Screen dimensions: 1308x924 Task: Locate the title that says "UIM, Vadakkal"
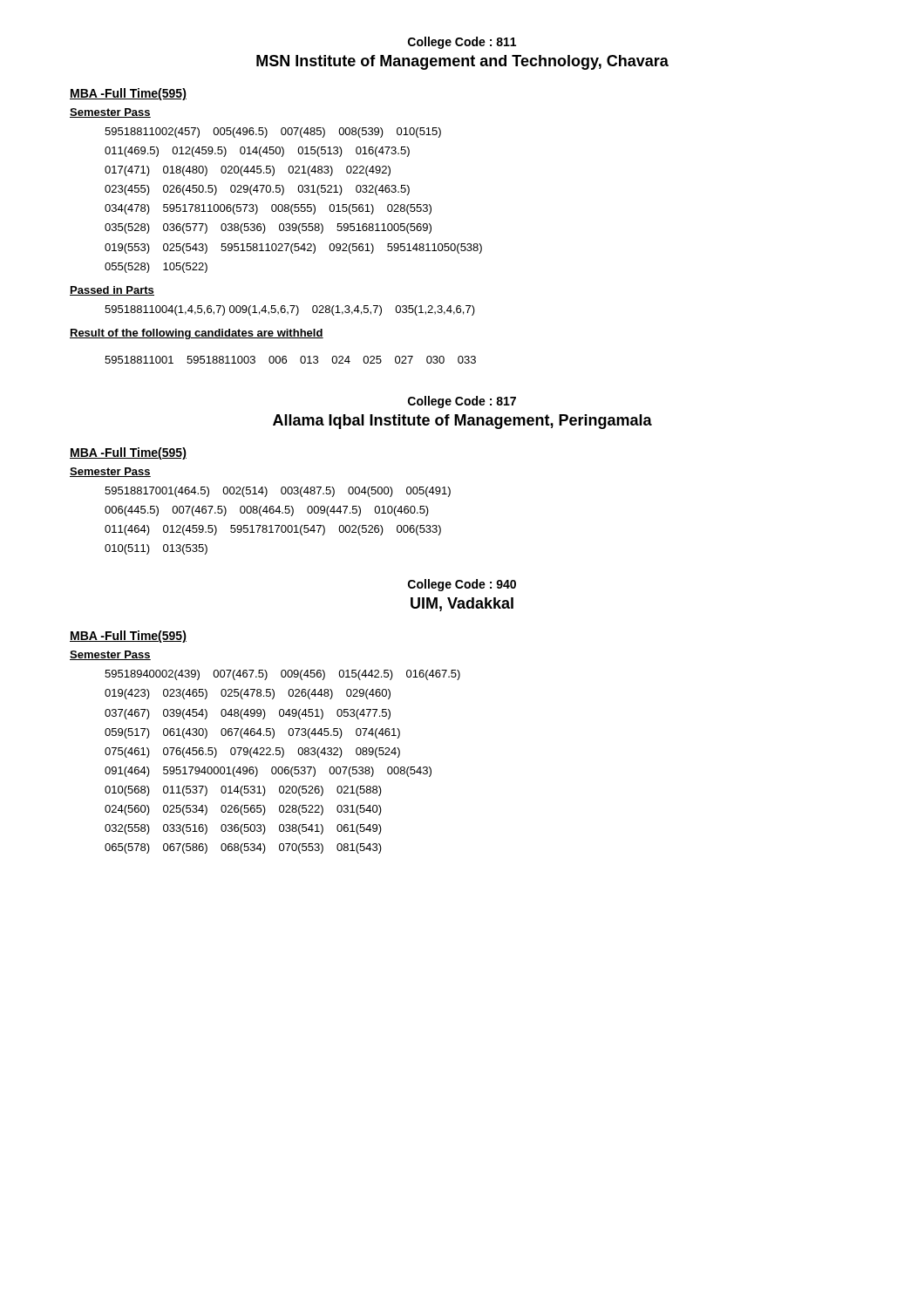click(462, 604)
